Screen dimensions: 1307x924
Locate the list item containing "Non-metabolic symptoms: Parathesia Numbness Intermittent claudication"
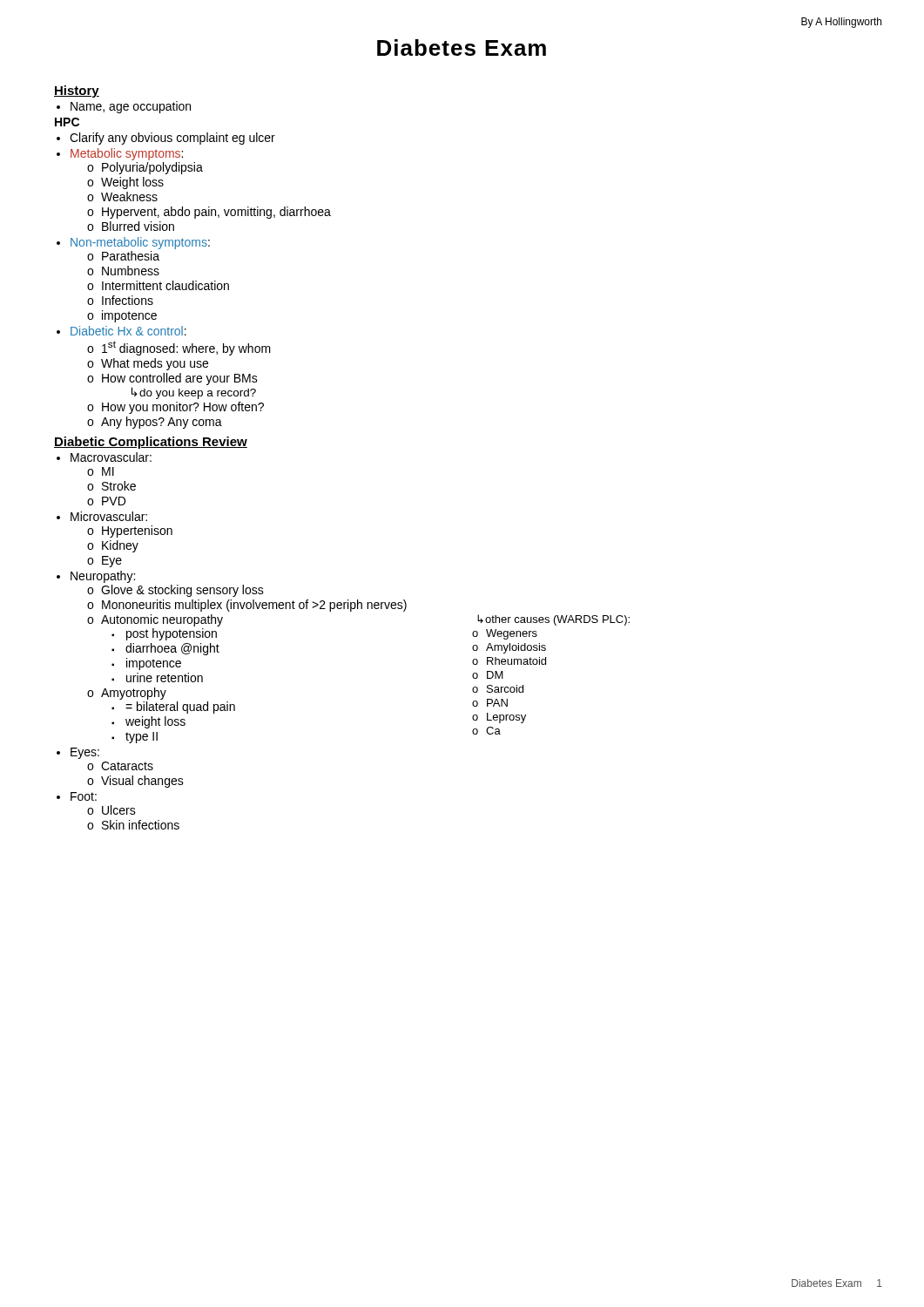tap(140, 243)
